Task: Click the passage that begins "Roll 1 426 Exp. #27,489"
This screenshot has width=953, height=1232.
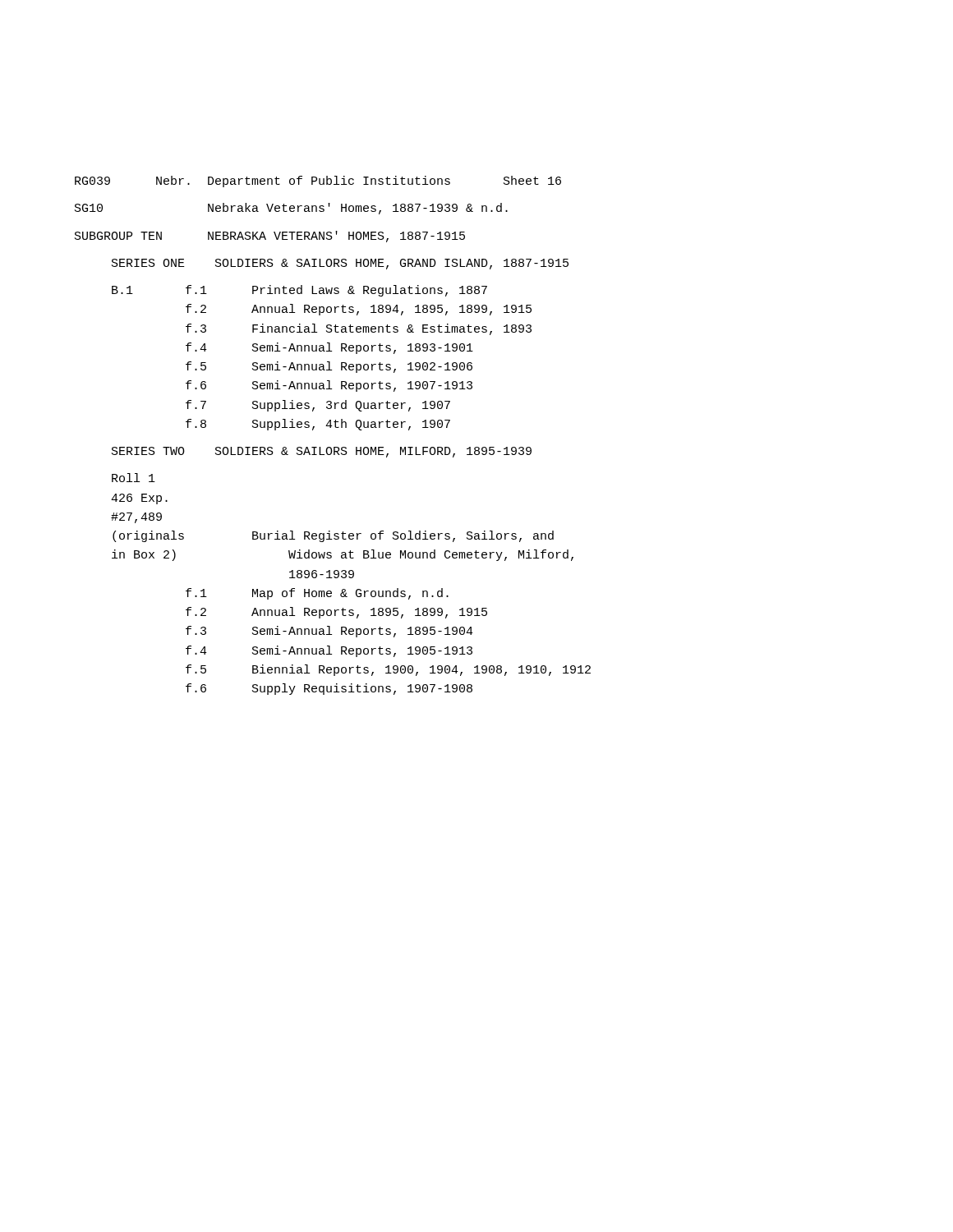Action: (x=481, y=527)
